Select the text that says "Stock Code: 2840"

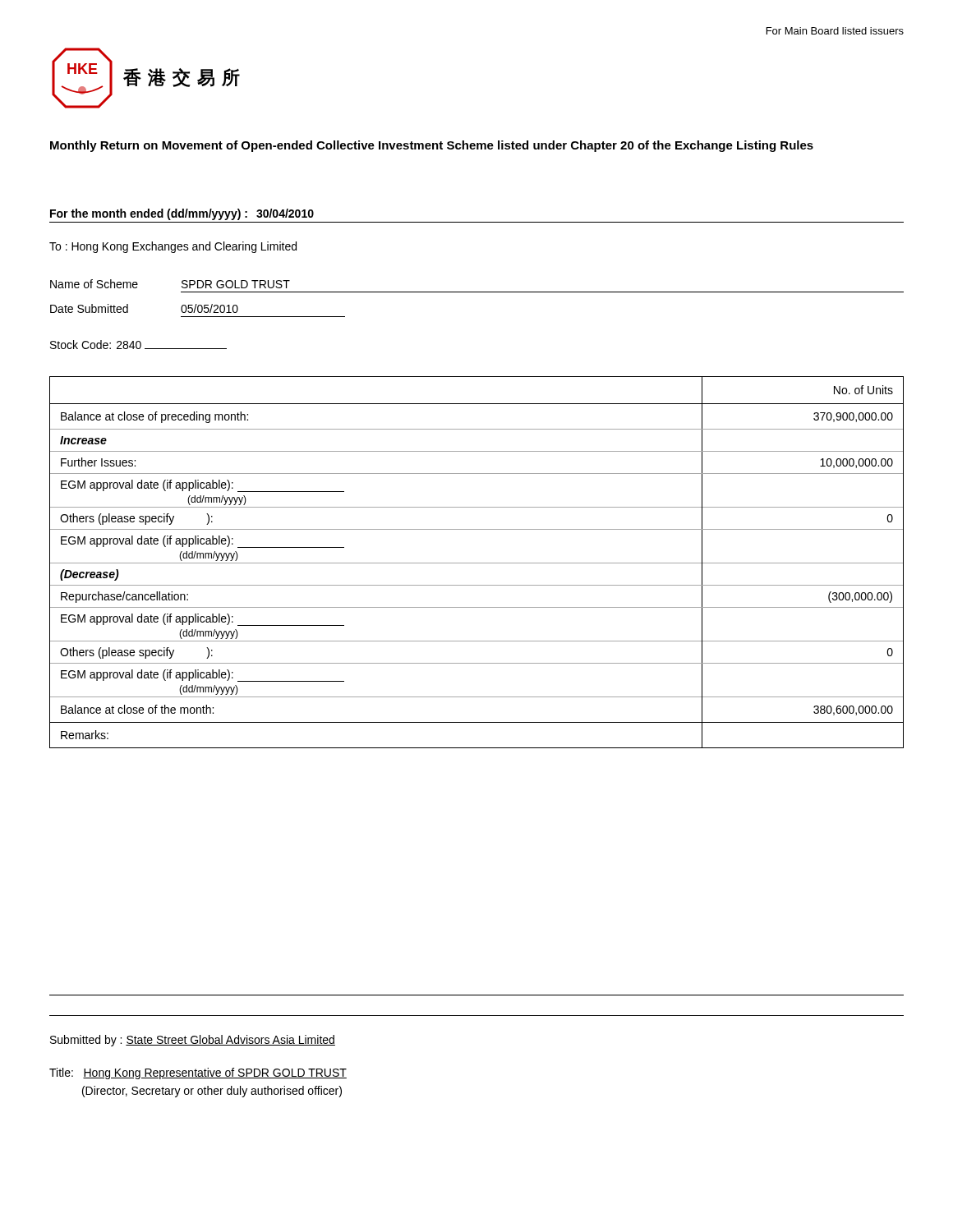click(x=138, y=345)
